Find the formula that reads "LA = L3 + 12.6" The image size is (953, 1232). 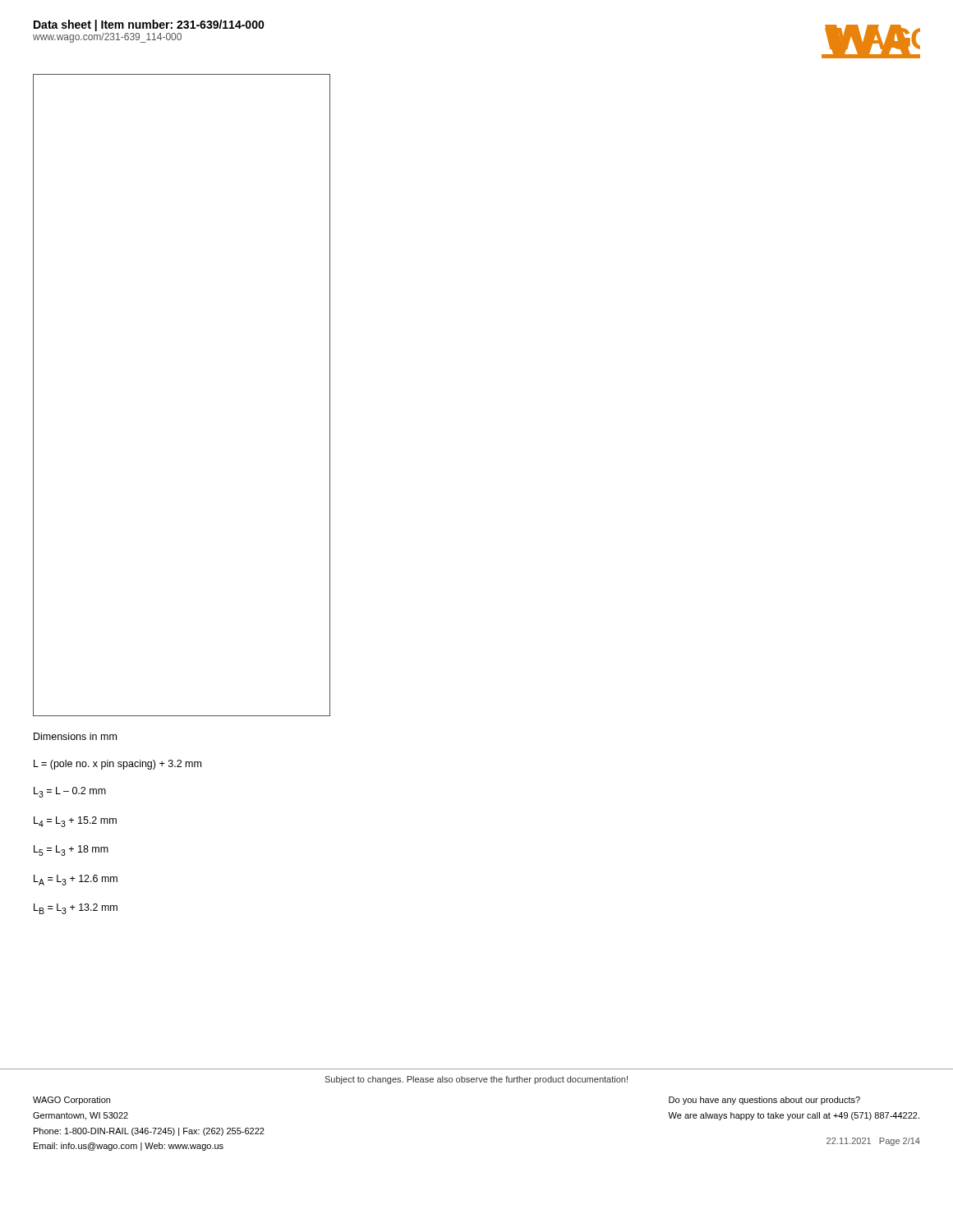click(75, 879)
